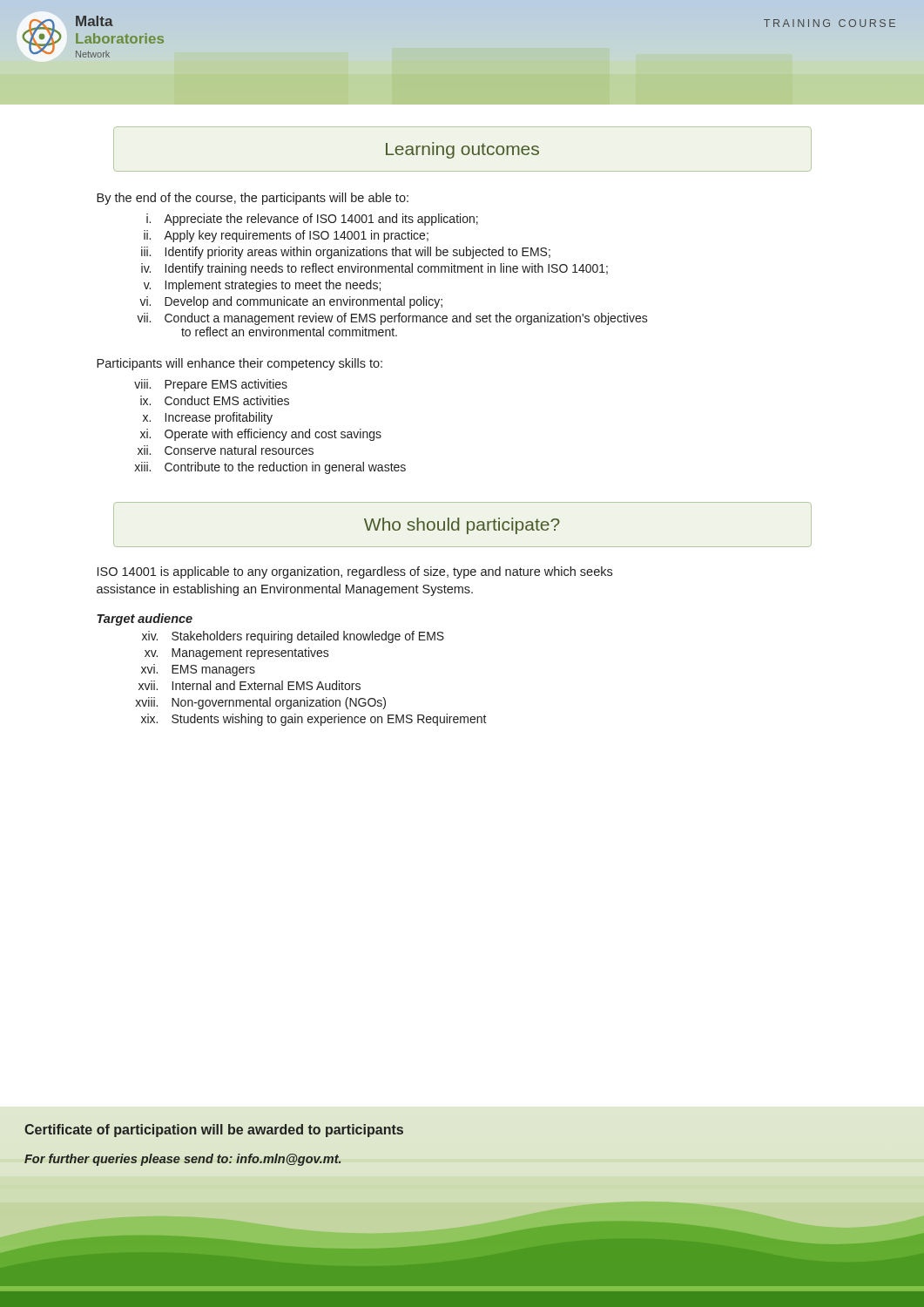This screenshot has height=1307, width=924.
Task: Where is the passage that starts "v. Implement strategies to meet the"?
Action: (x=239, y=285)
